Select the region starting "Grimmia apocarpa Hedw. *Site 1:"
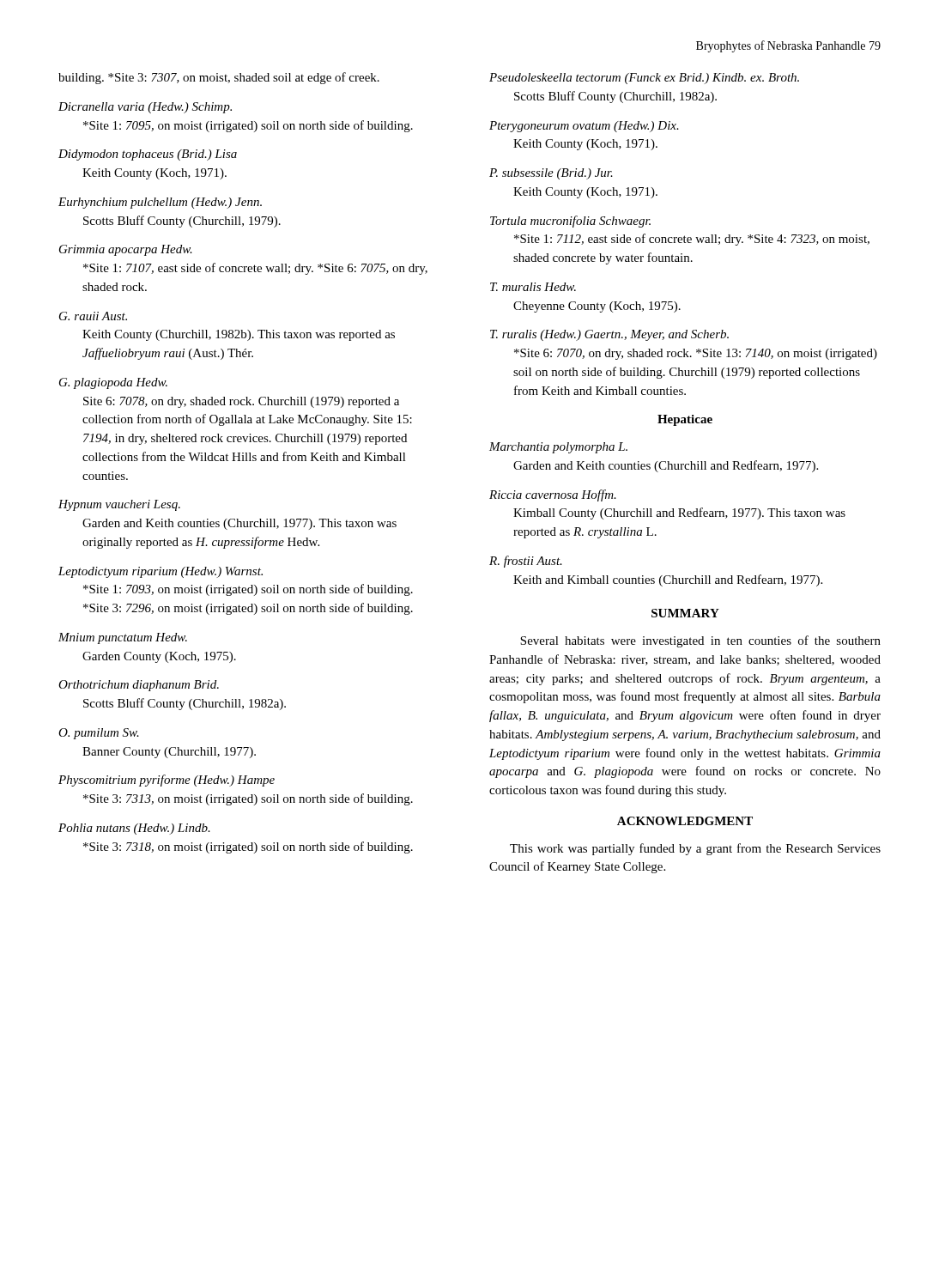Viewport: 939px width, 1288px height. (247, 269)
